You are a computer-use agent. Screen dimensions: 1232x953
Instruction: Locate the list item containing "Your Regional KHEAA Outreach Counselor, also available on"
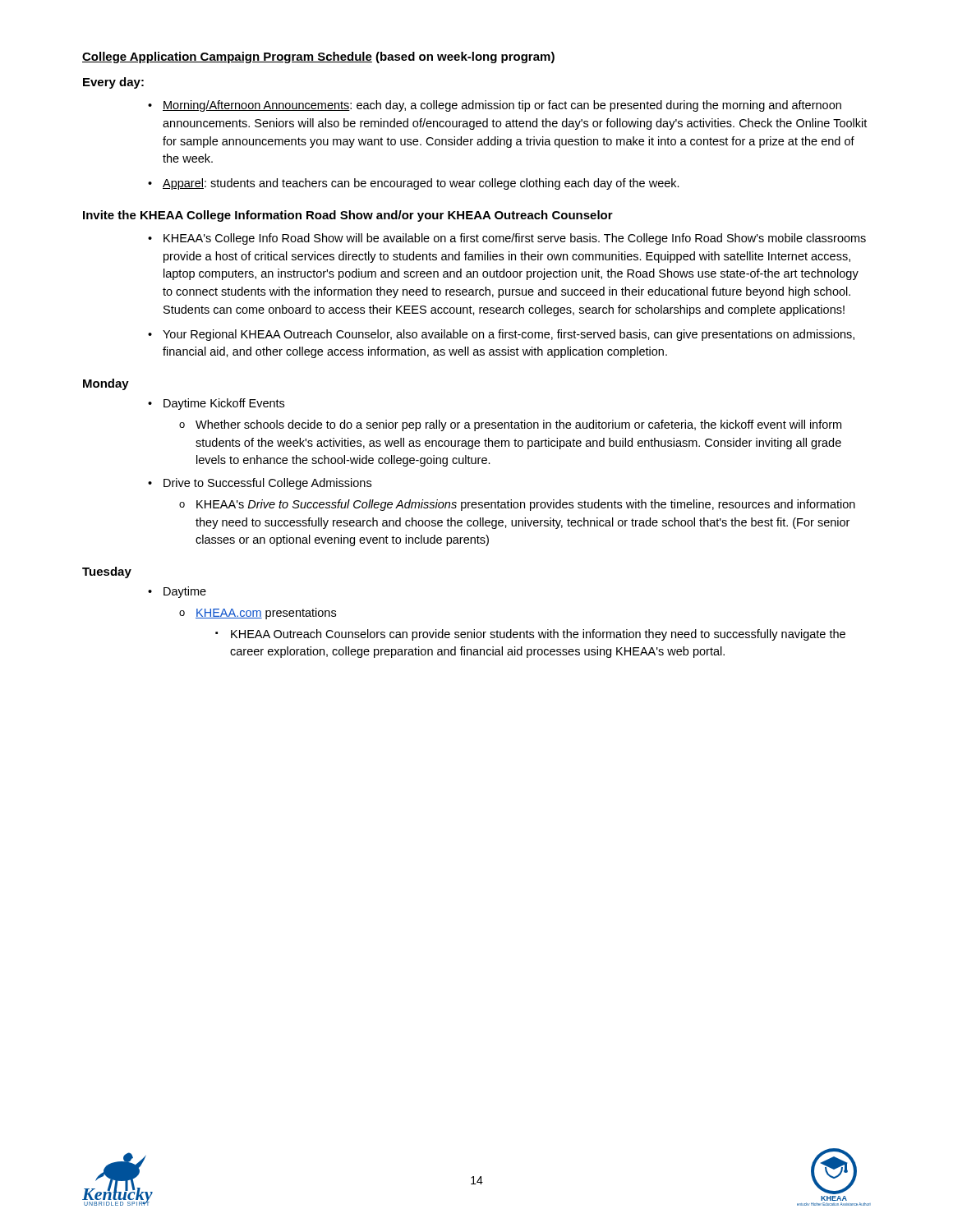509,343
